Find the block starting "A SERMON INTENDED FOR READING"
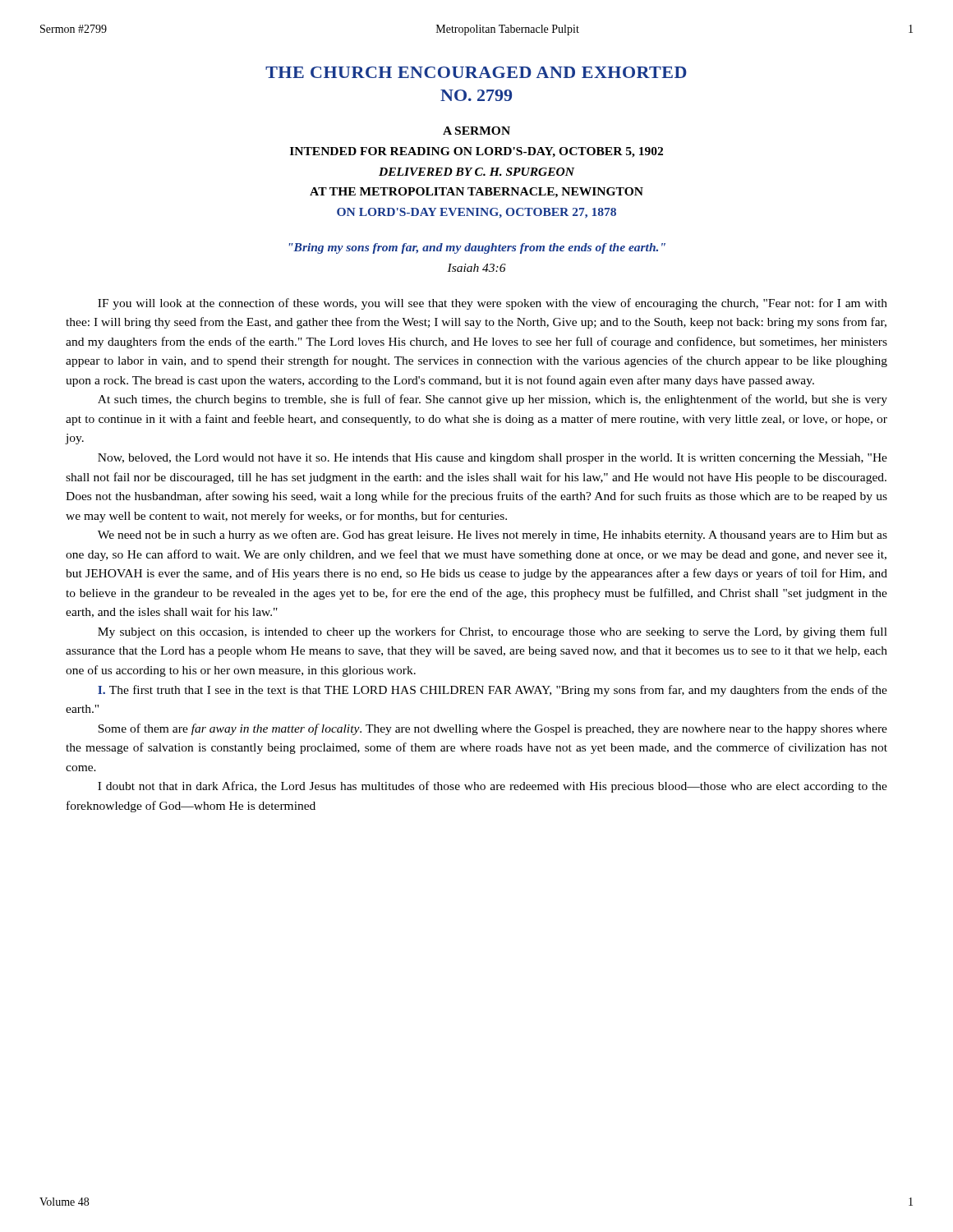The image size is (953, 1232). (x=476, y=172)
